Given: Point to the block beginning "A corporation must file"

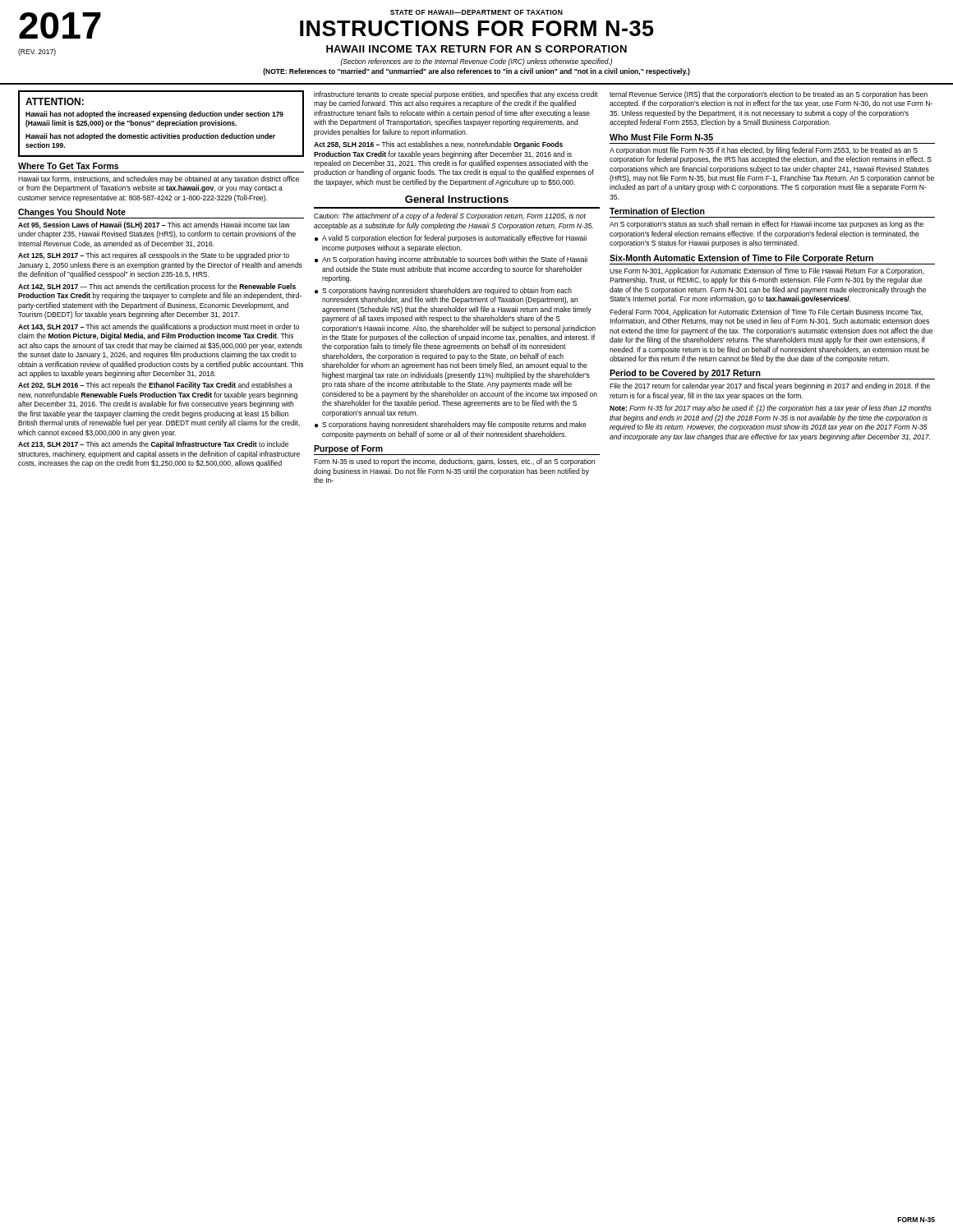Looking at the screenshot, I should 772,174.
